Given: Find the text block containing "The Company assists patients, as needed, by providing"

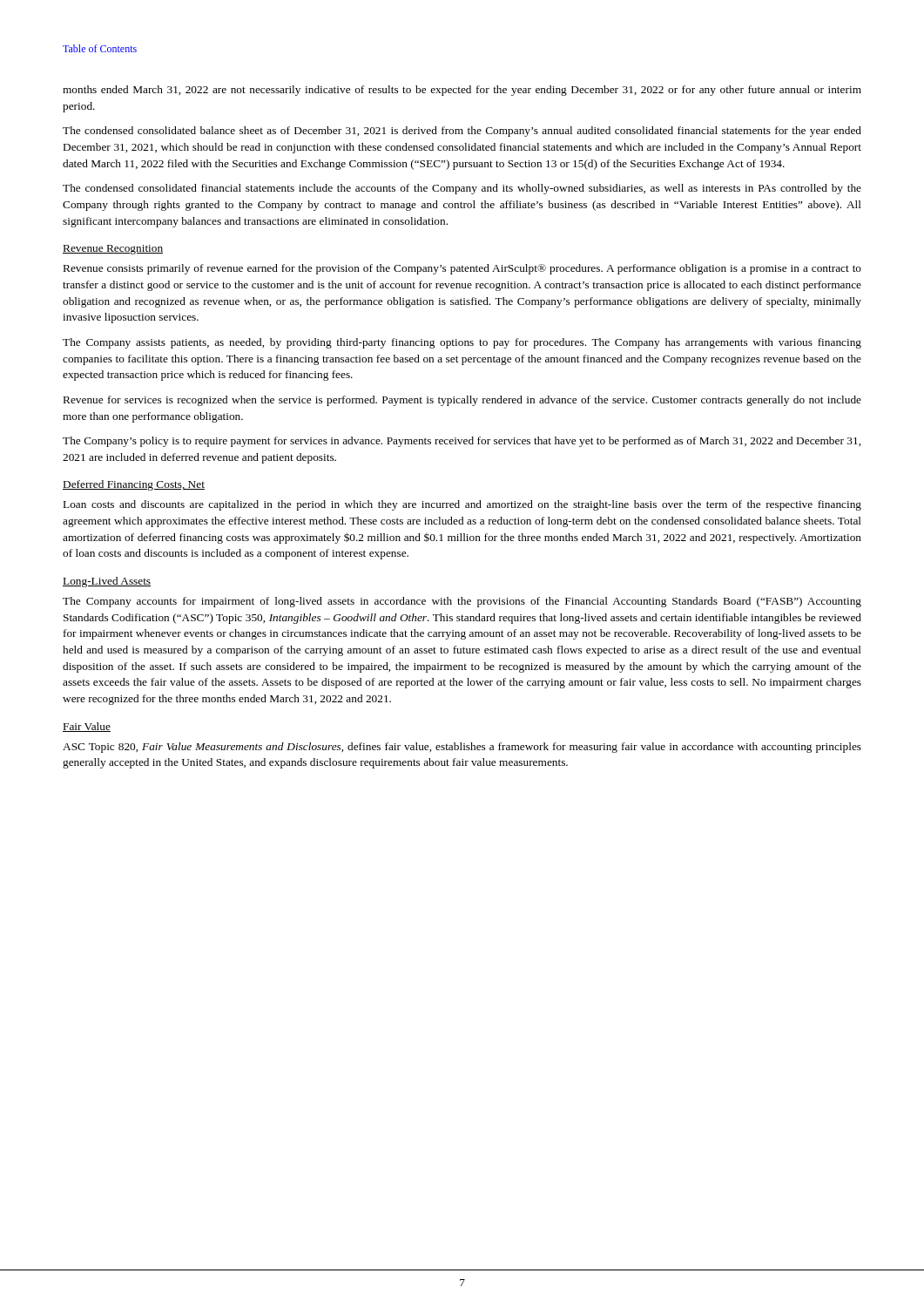Looking at the screenshot, I should 462,358.
